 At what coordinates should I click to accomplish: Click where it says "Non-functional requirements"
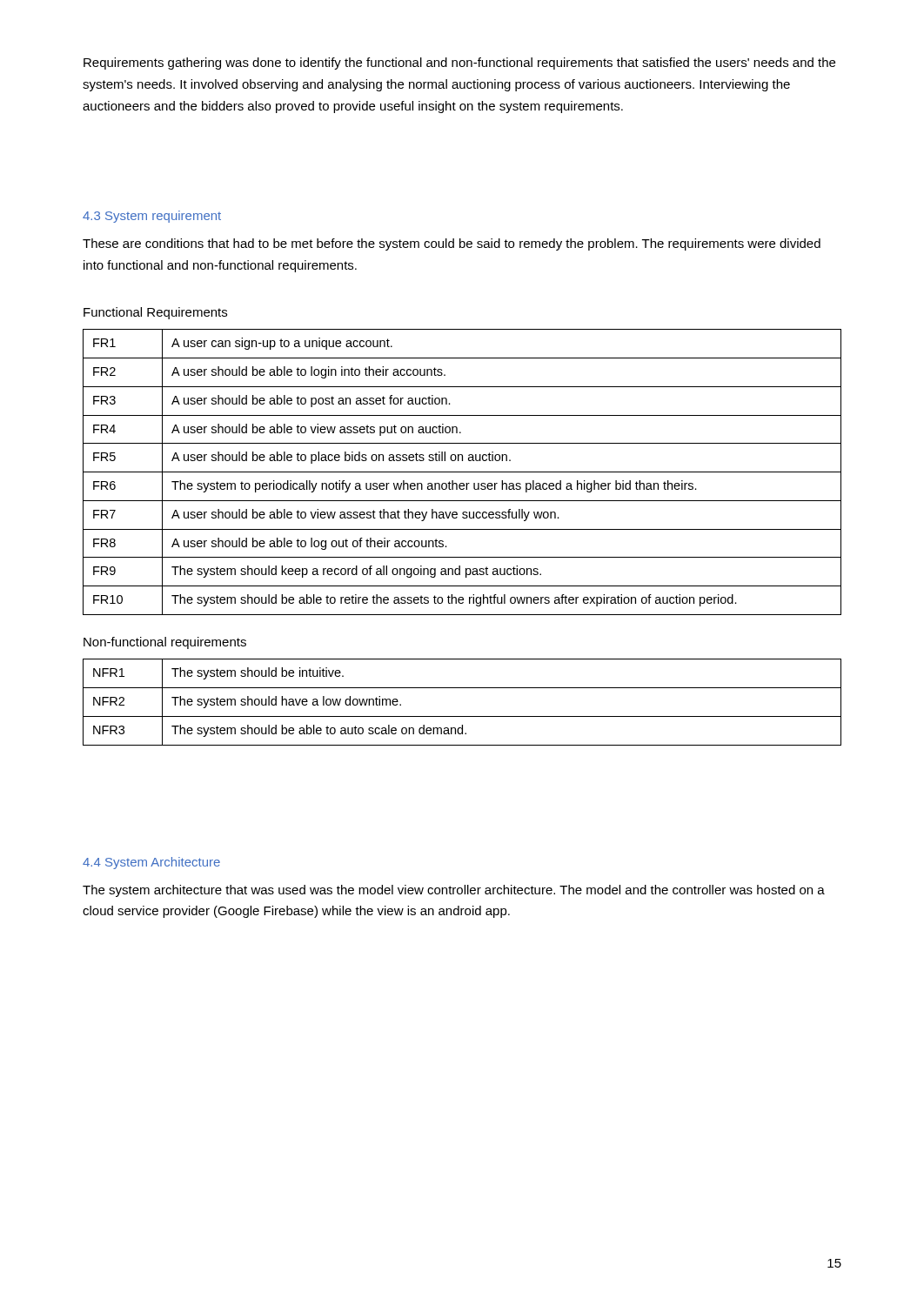coord(165,641)
